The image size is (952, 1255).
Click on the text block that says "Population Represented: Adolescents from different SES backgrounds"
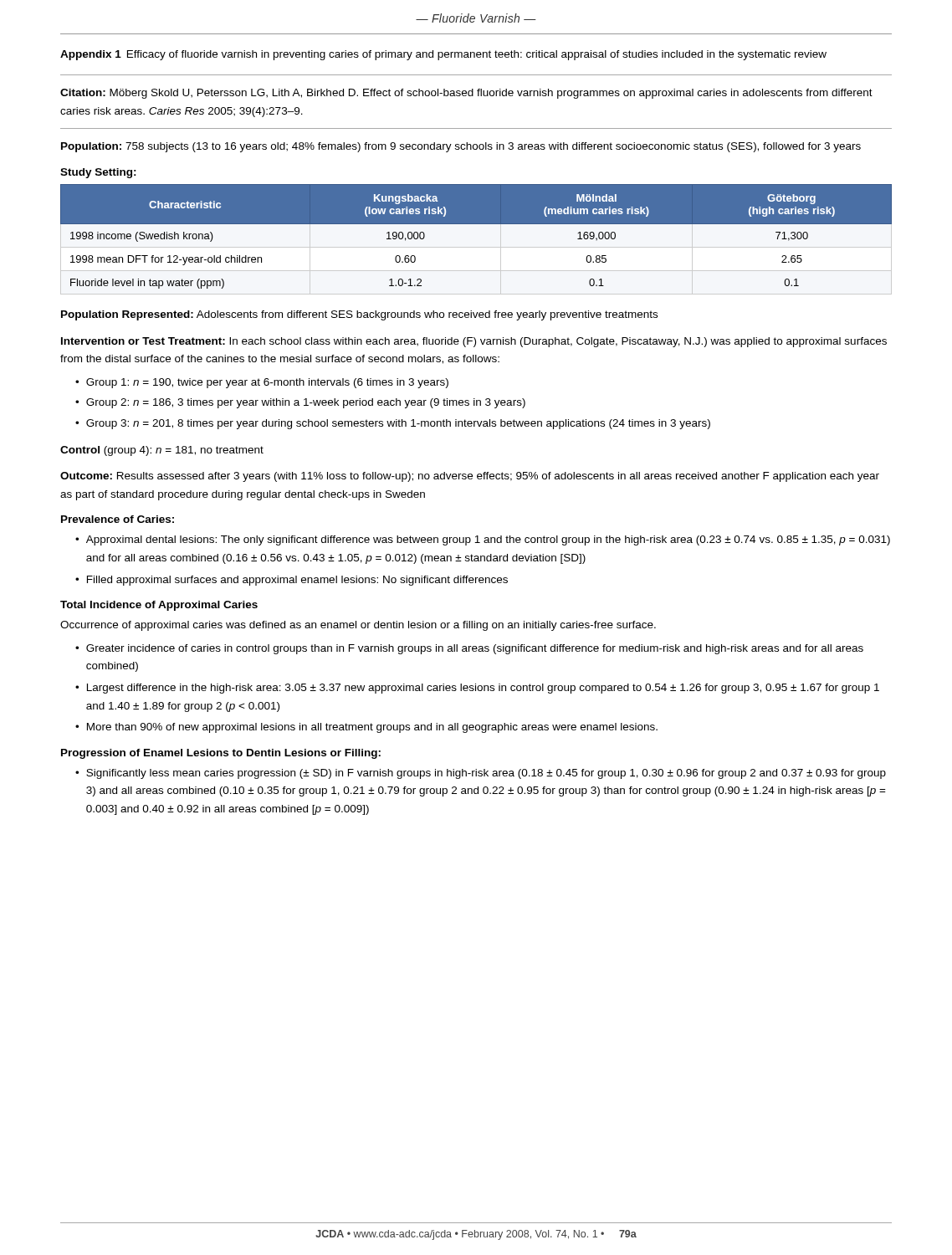(359, 314)
